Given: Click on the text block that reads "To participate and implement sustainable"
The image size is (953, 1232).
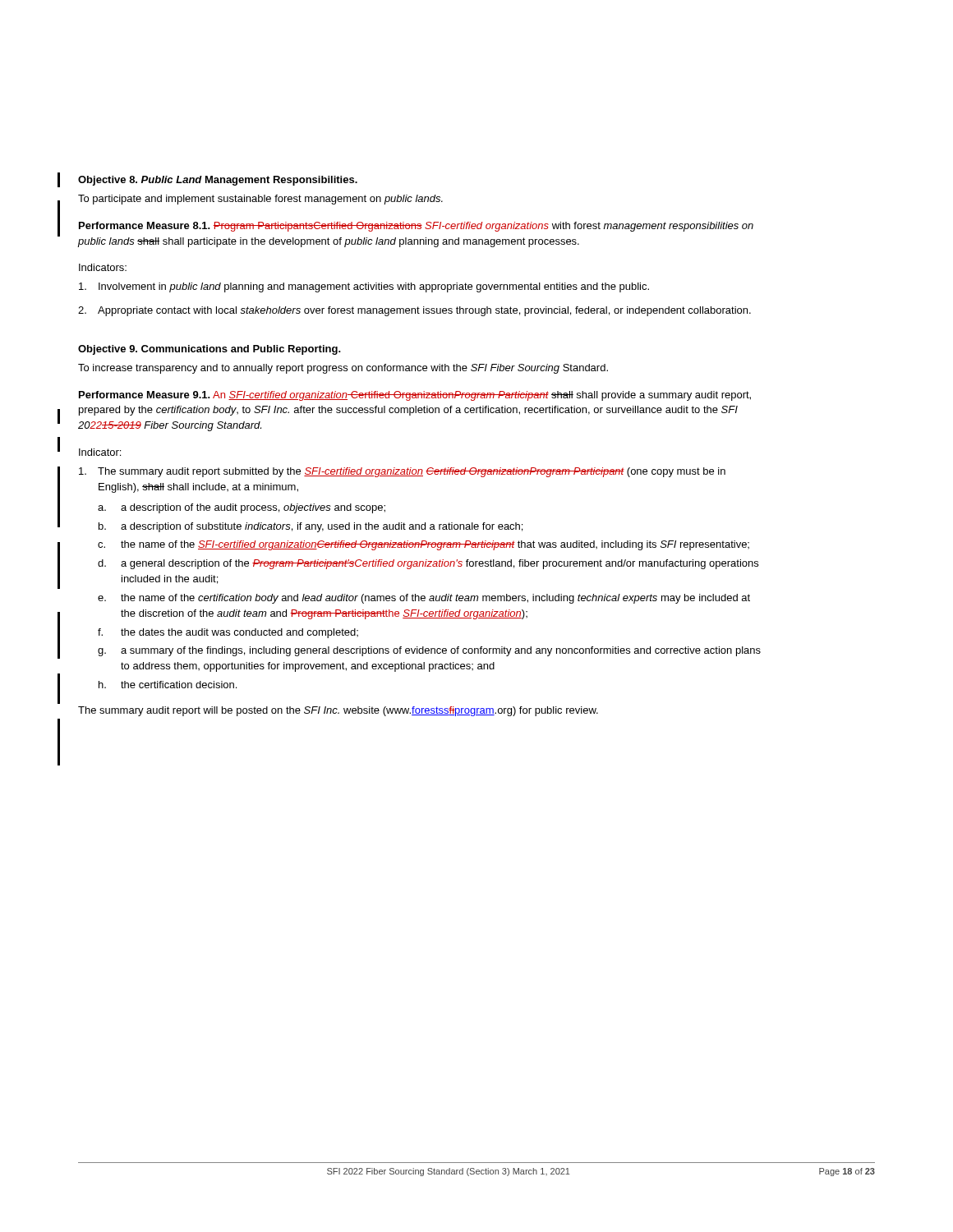Looking at the screenshot, I should point(261,198).
